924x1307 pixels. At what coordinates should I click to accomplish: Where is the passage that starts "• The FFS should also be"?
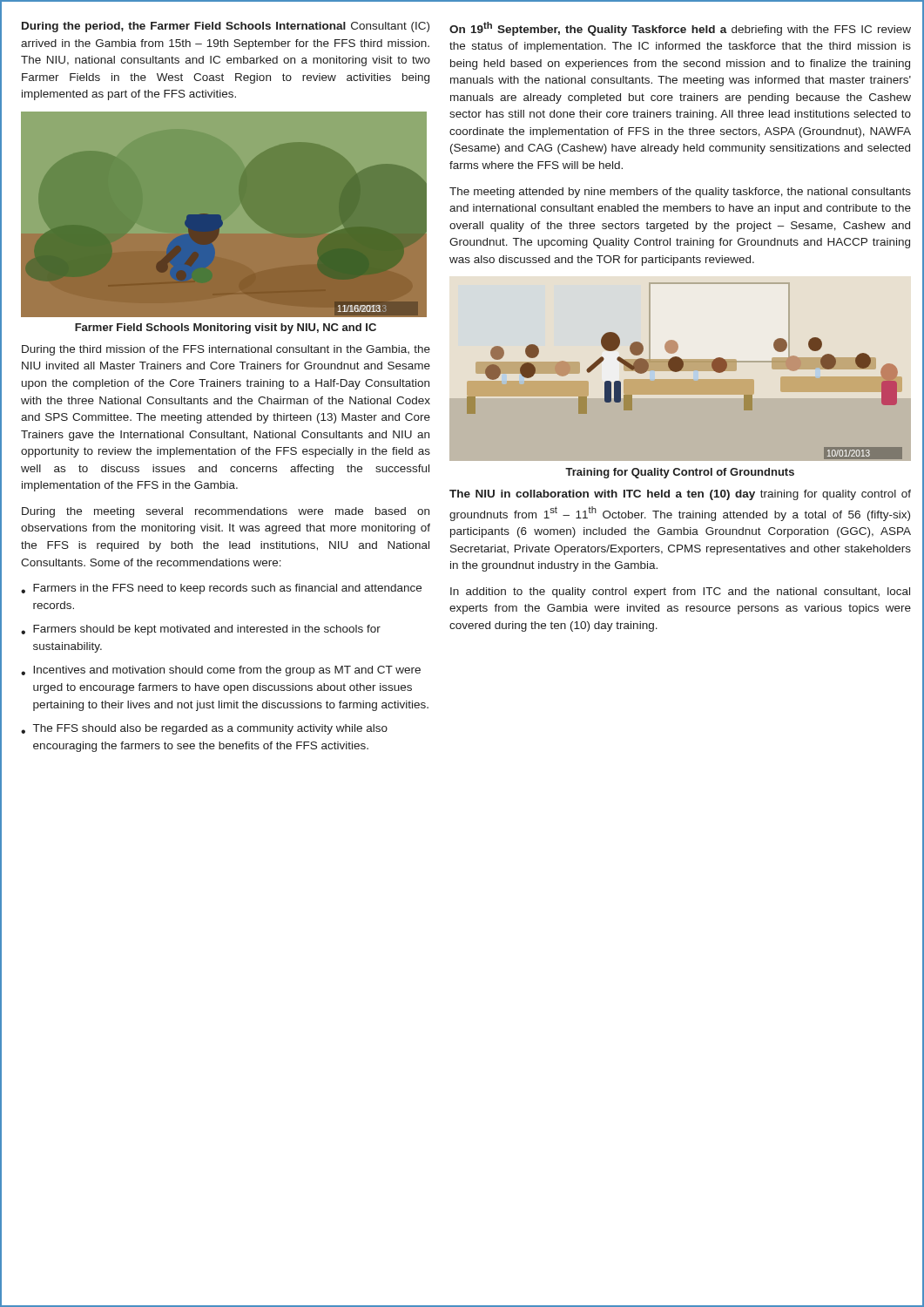click(226, 737)
